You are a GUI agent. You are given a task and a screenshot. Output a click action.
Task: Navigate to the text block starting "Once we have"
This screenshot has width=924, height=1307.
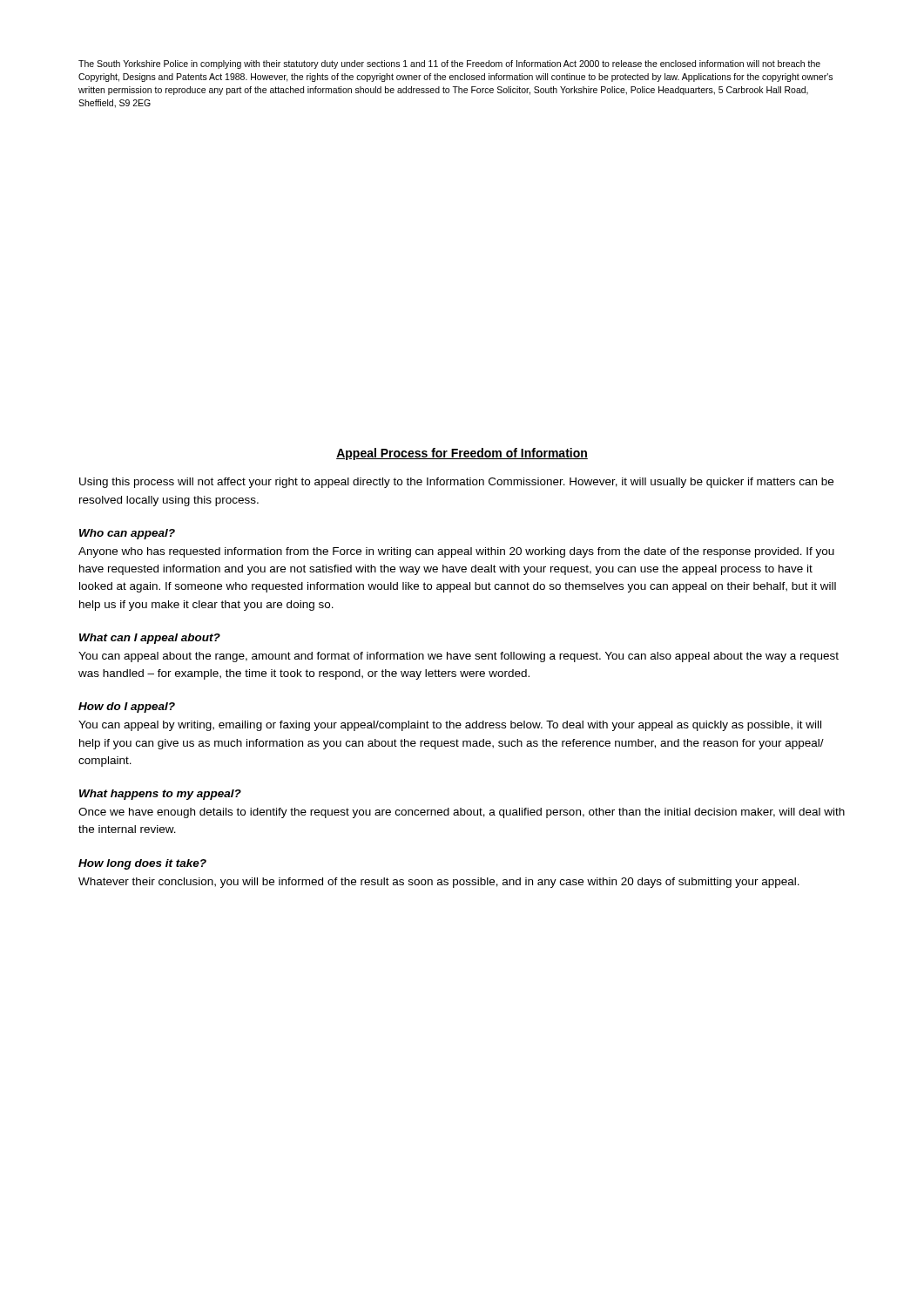coord(462,821)
